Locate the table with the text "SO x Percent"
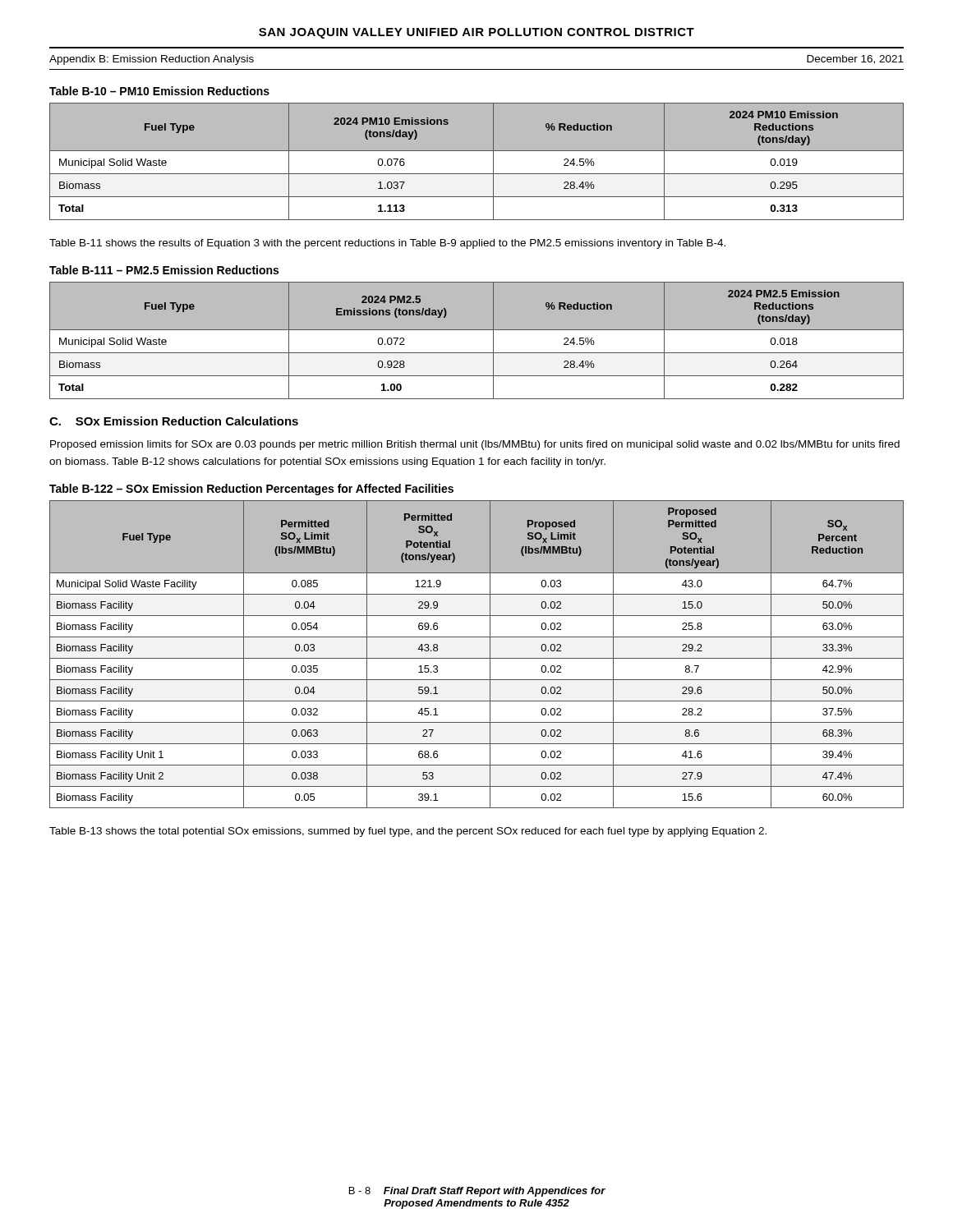 click(x=476, y=654)
